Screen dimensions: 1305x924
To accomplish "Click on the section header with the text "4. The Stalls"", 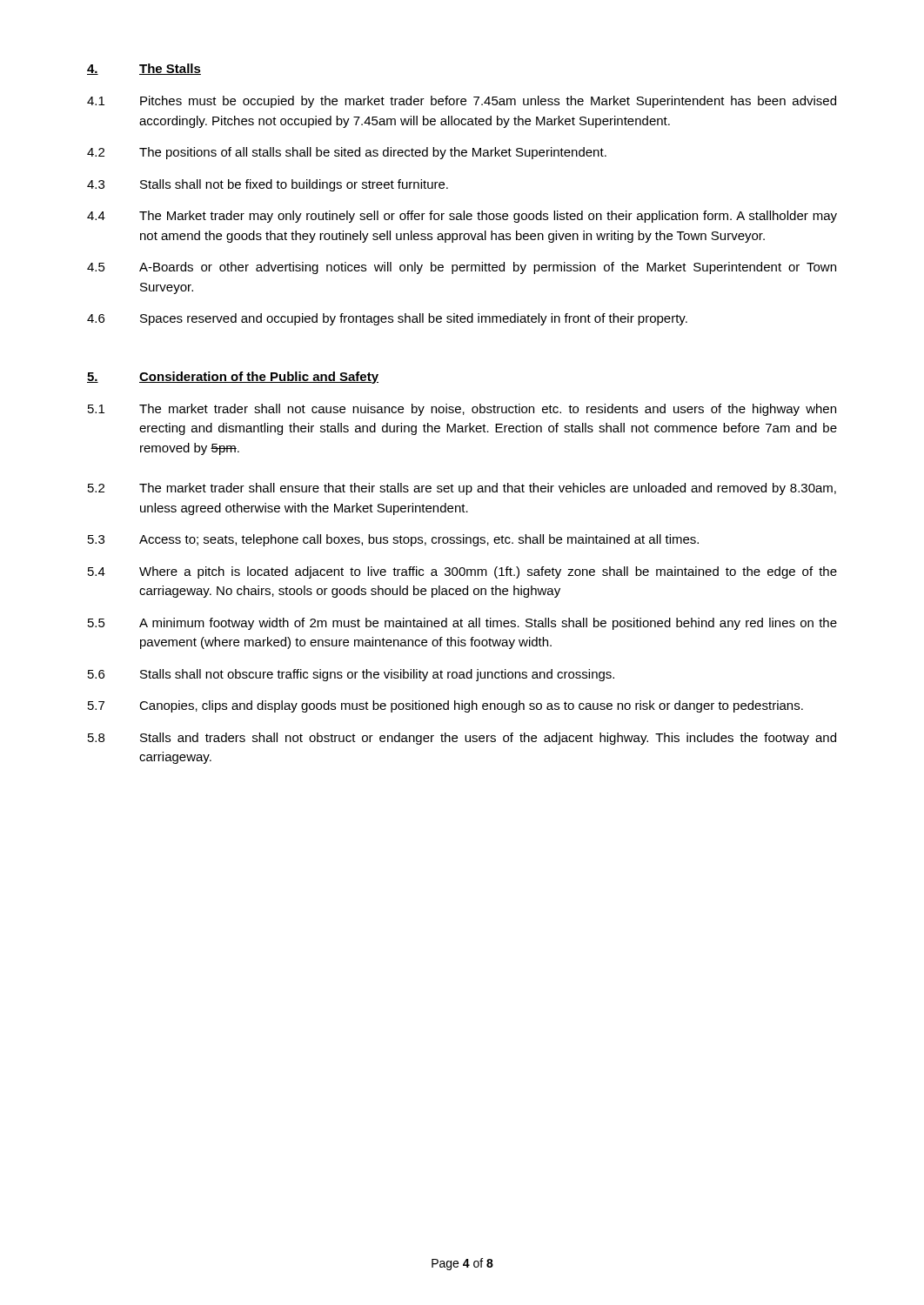I will [x=144, y=68].
